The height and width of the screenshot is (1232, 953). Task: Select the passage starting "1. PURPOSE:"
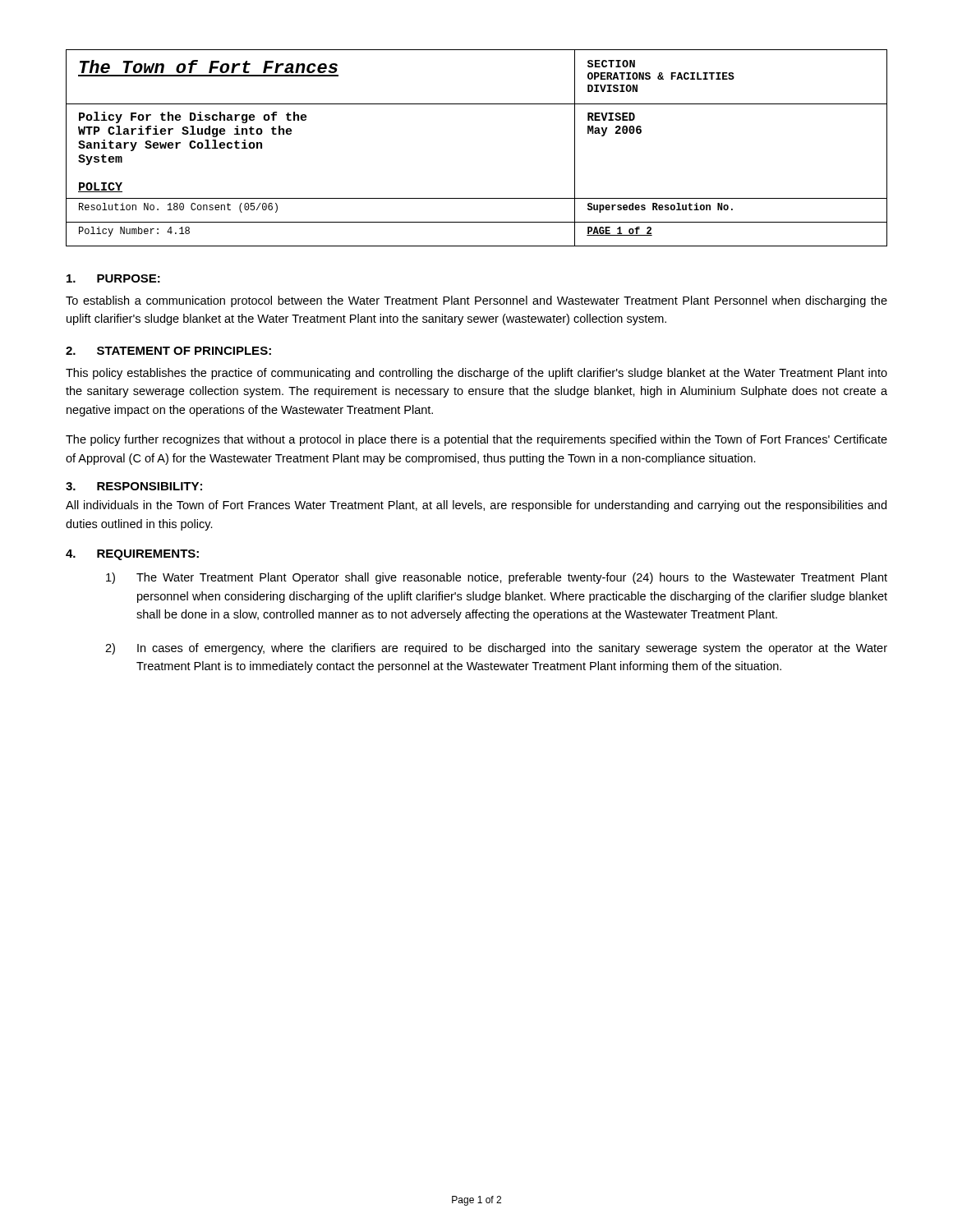click(113, 278)
